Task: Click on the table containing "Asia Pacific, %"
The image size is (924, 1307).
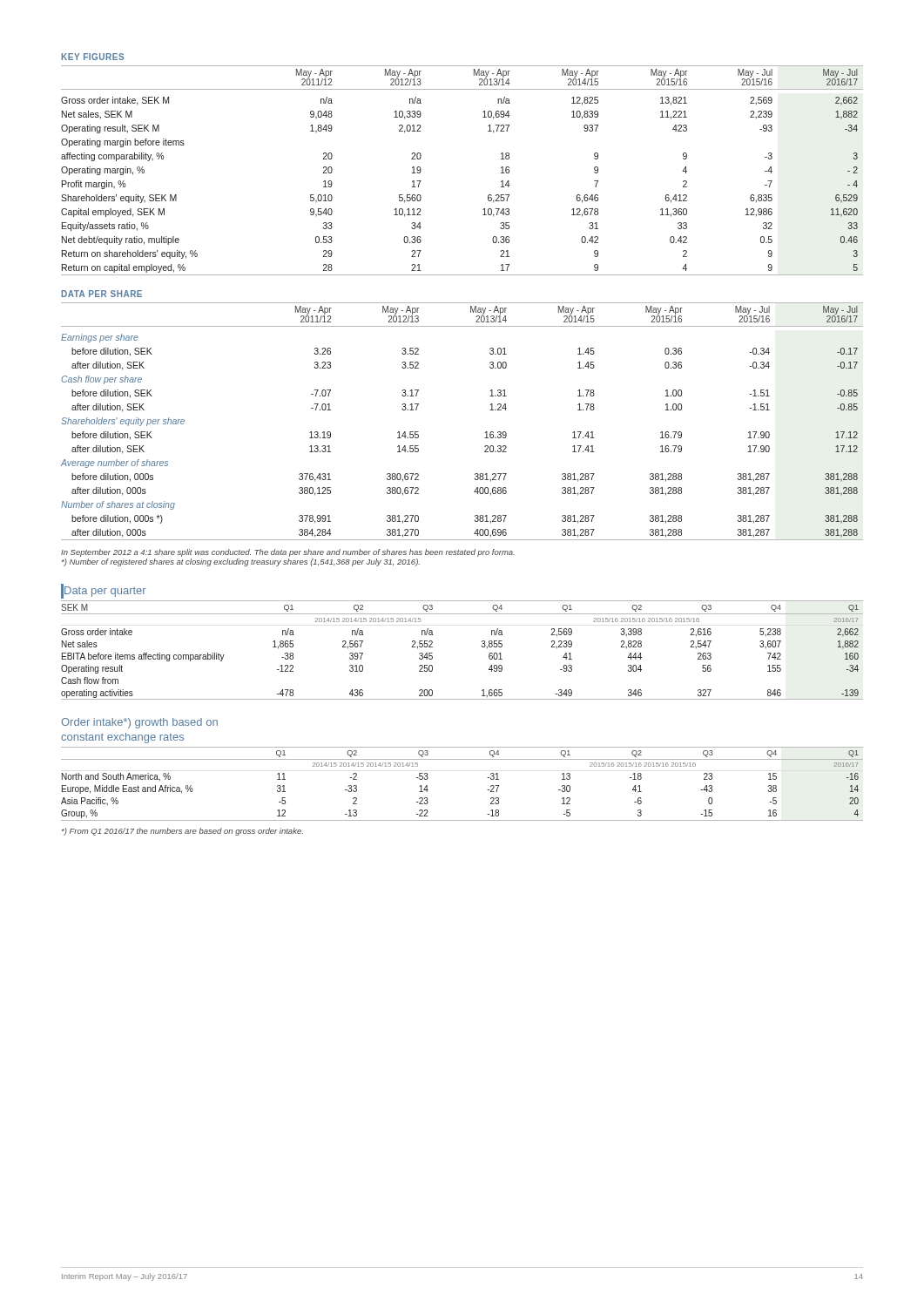Action: [462, 784]
